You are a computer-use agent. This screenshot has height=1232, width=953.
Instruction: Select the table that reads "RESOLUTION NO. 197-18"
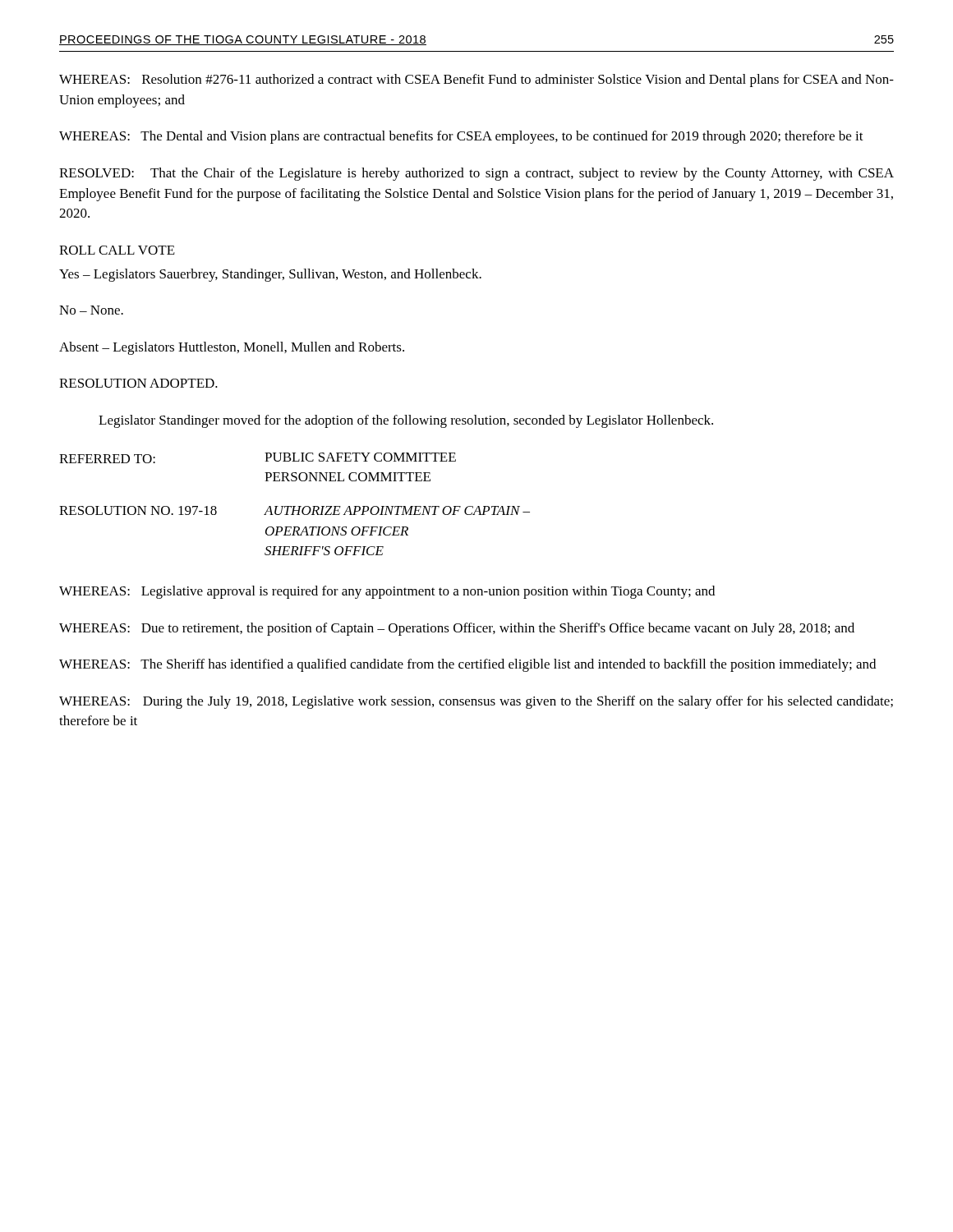point(476,505)
